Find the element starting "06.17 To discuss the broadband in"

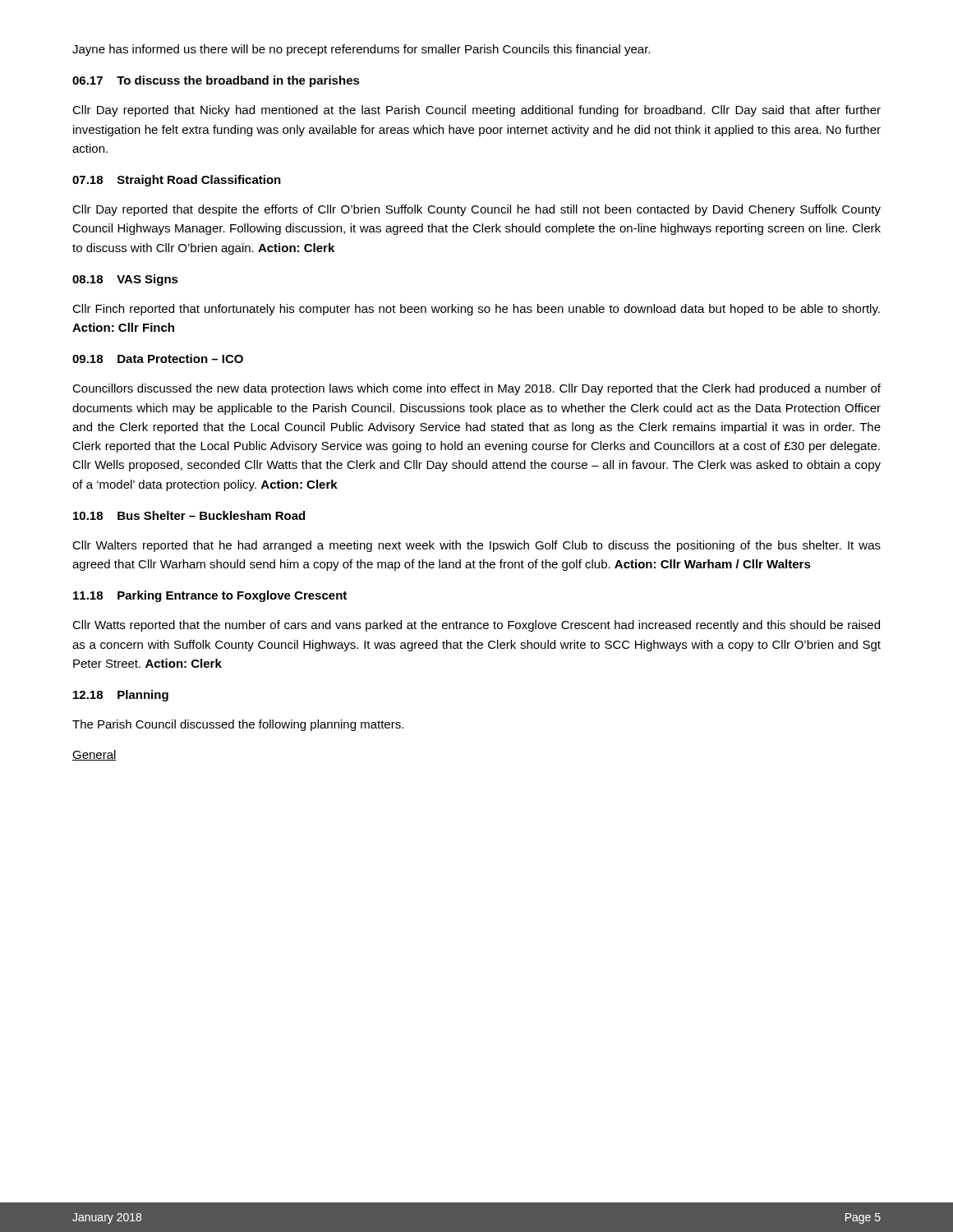(x=216, y=80)
